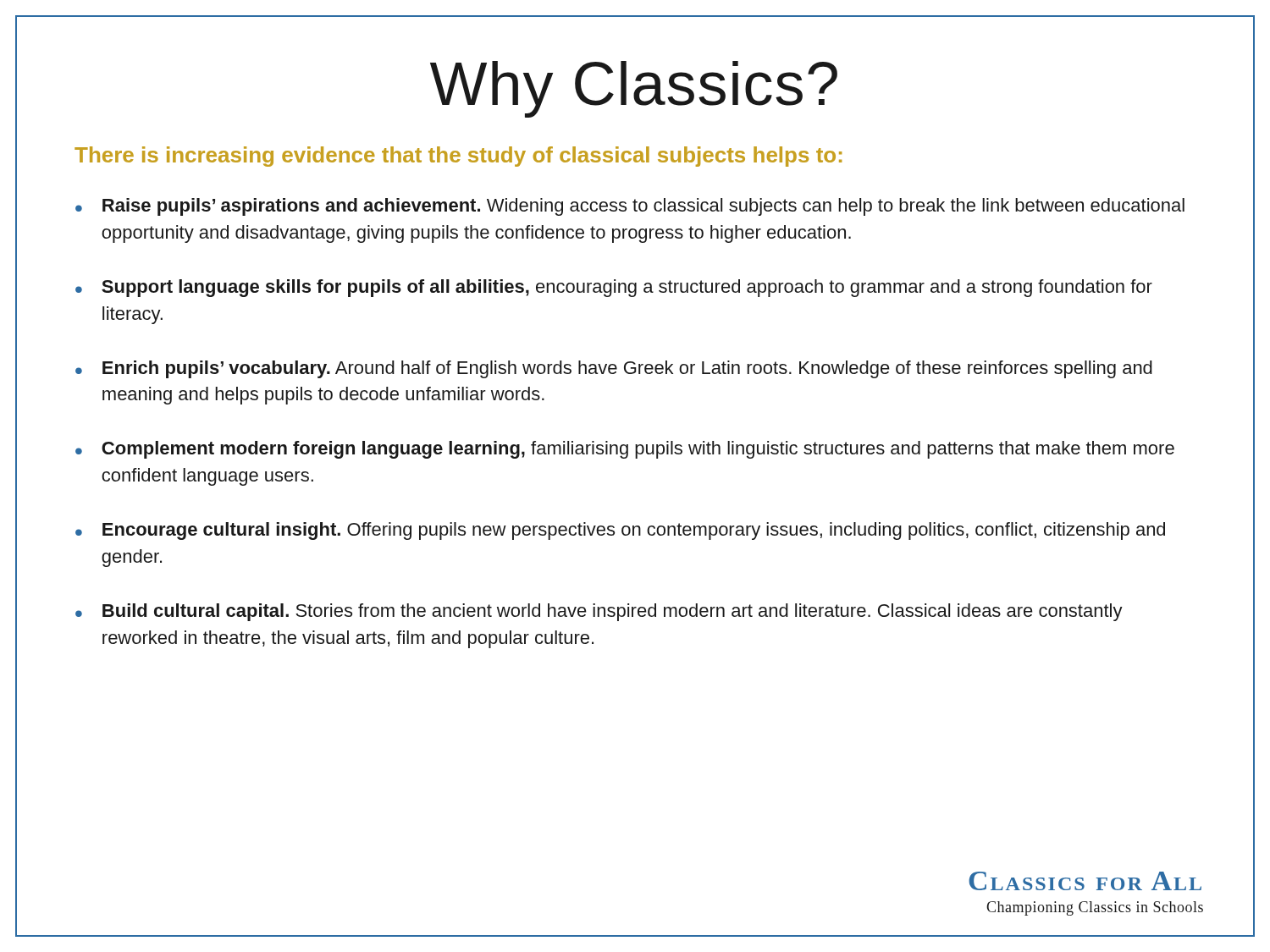This screenshot has width=1270, height=952.
Task: Find the section header that reads "There is increasing evidence that the study"
Action: (459, 155)
